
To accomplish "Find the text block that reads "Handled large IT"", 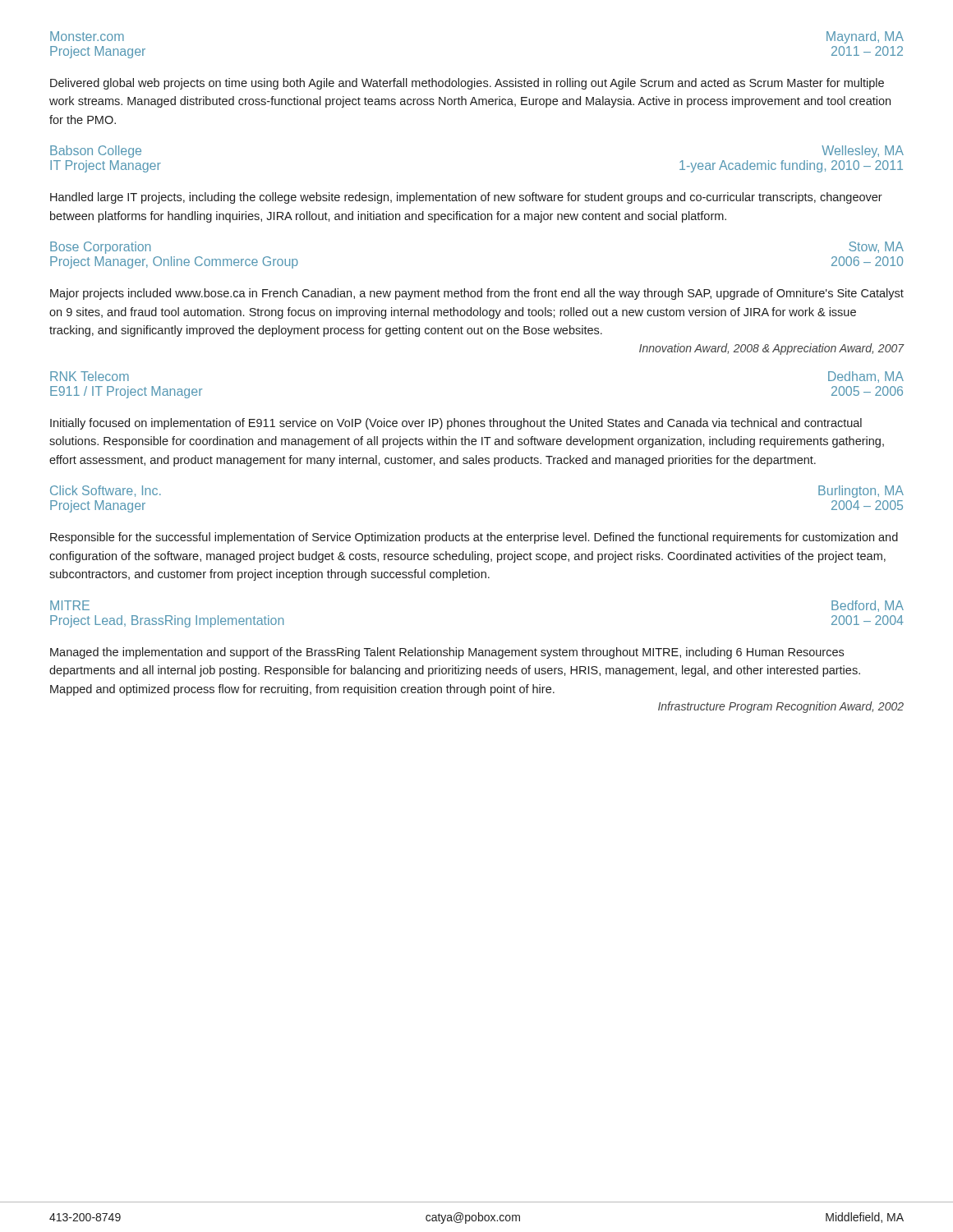I will tap(476, 207).
